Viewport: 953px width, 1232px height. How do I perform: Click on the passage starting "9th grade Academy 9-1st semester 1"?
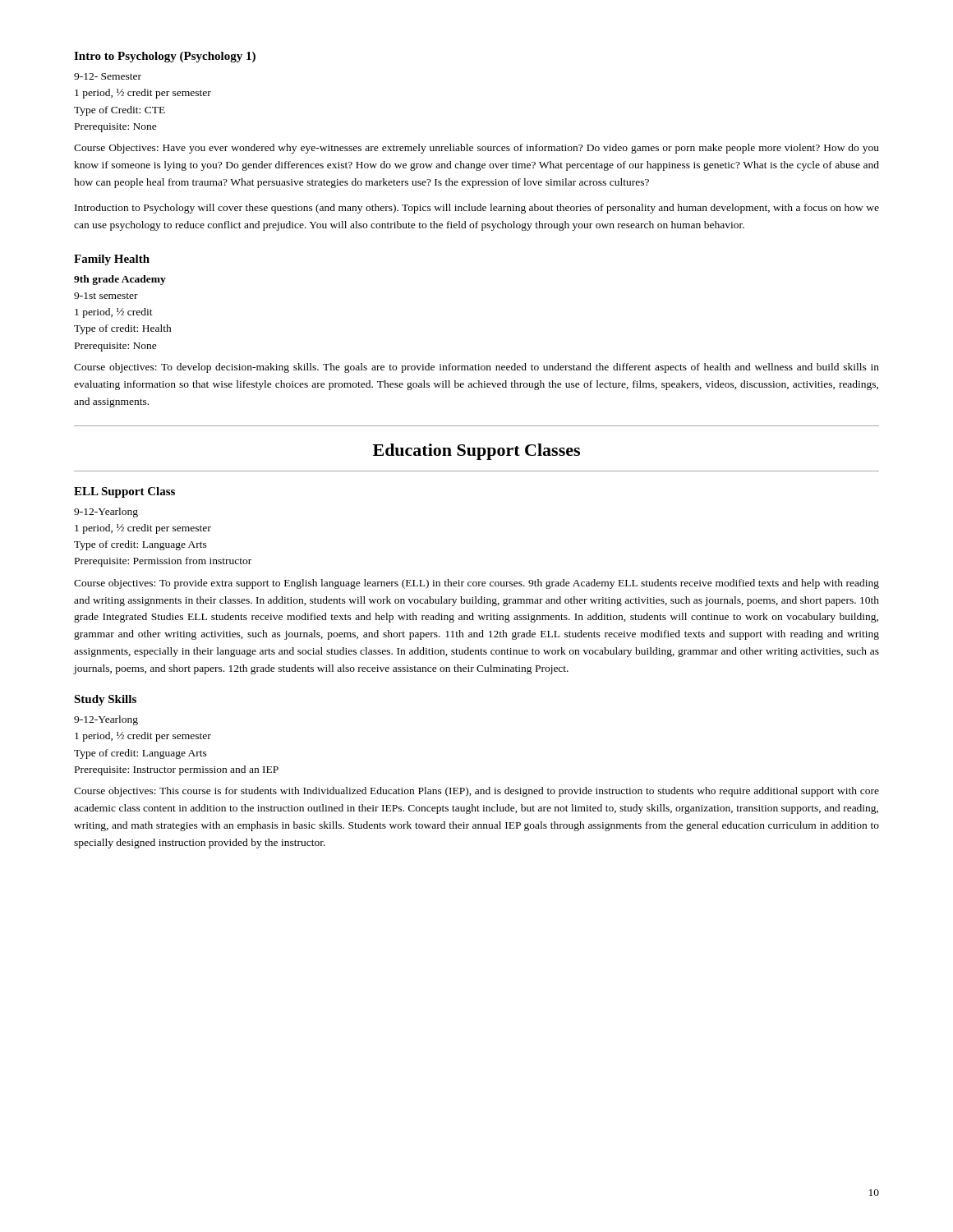123,312
